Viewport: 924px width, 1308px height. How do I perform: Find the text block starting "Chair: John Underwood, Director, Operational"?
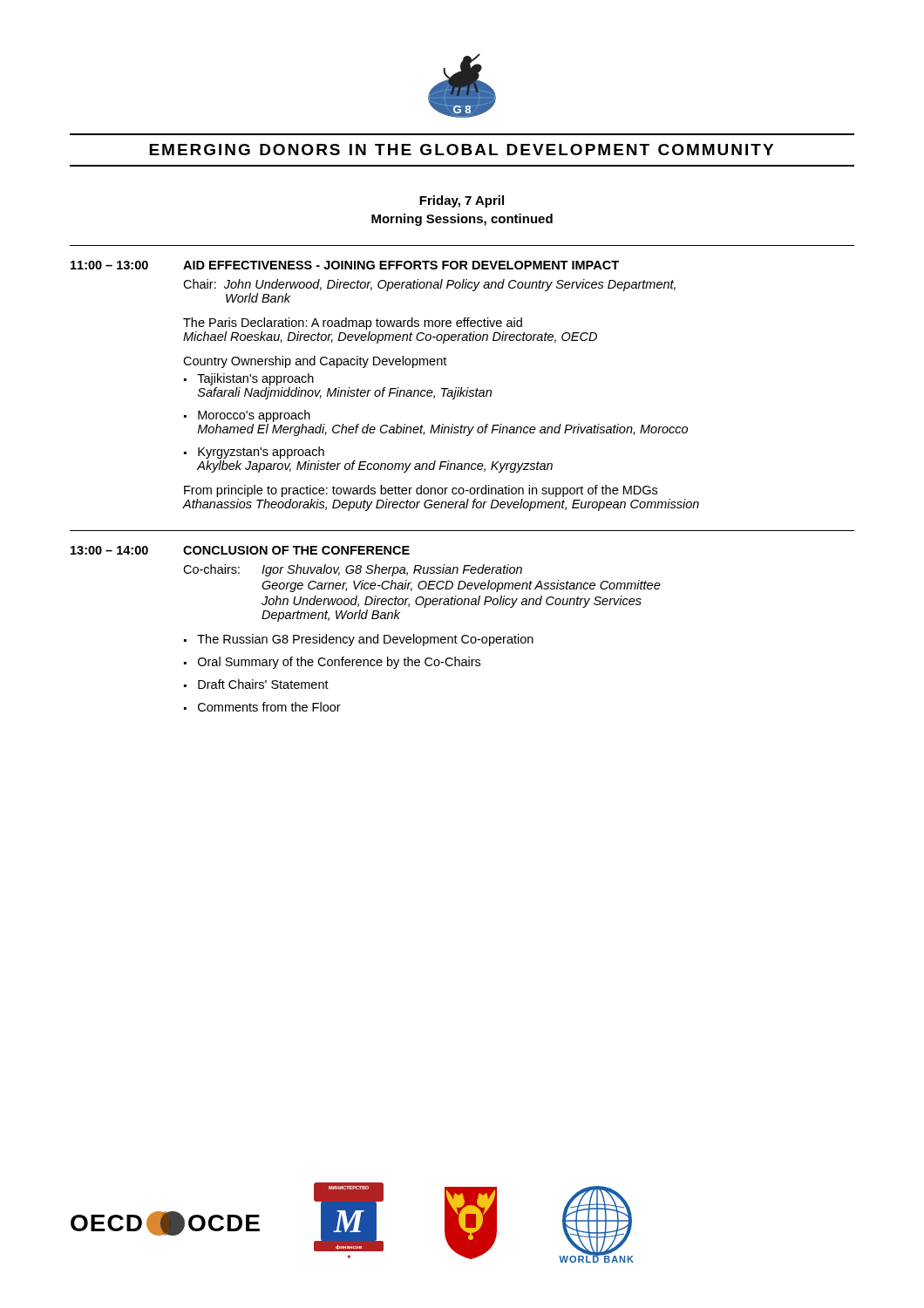point(430,291)
